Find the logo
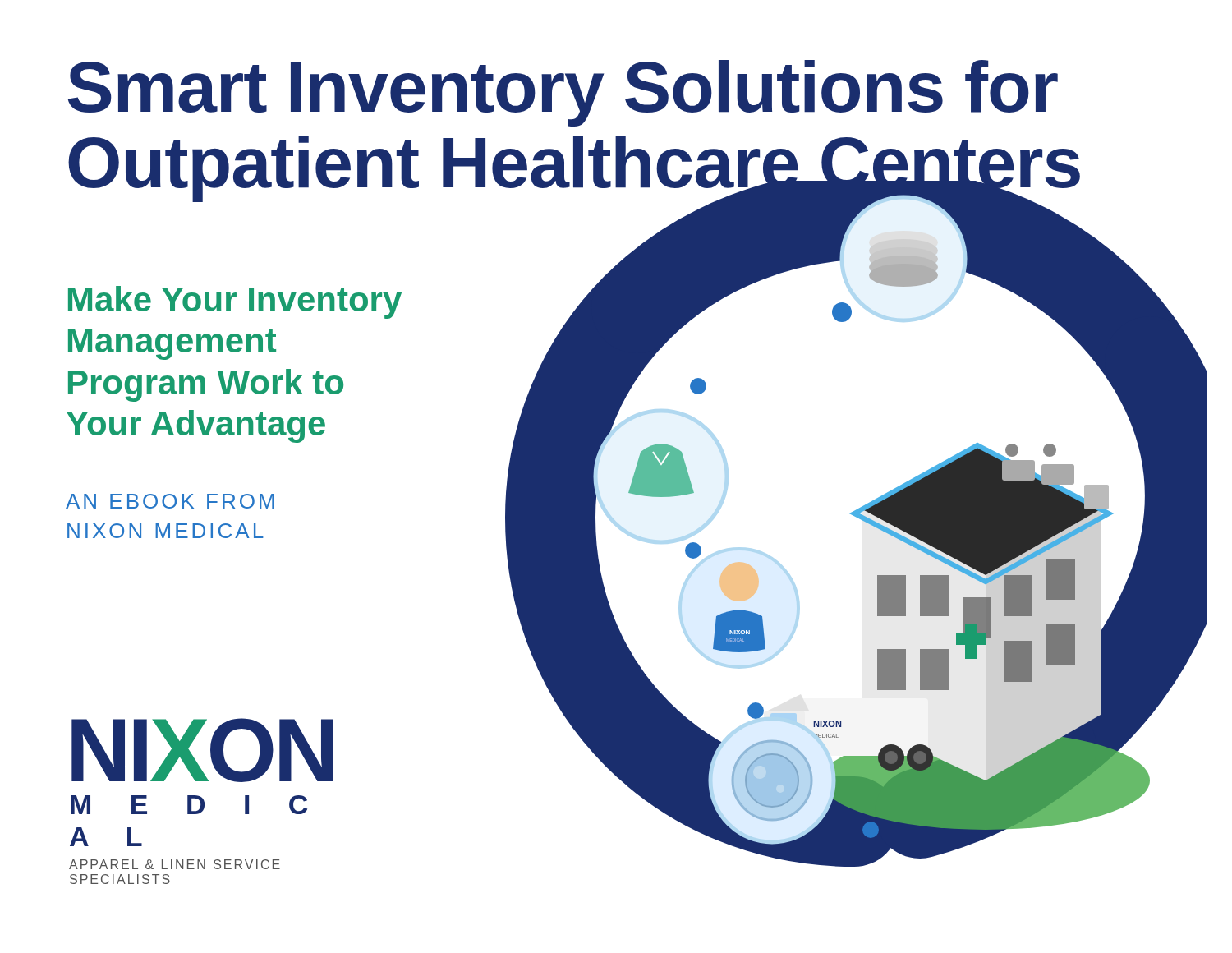The width and height of the screenshot is (1232, 953). [222, 796]
